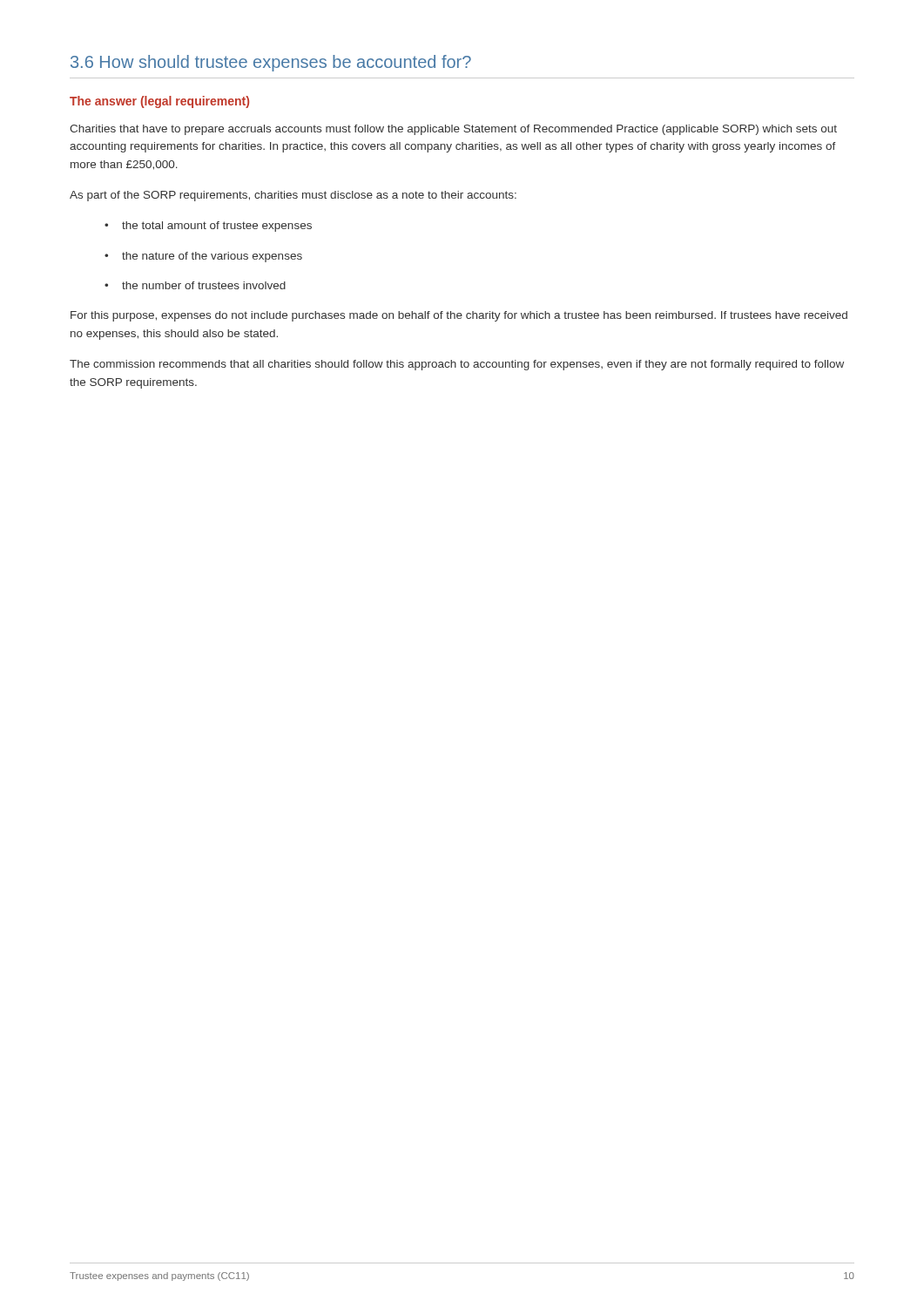Navigate to the text block starting "For this purpose, expenses do not include purchases"
924x1307 pixels.
pos(462,325)
